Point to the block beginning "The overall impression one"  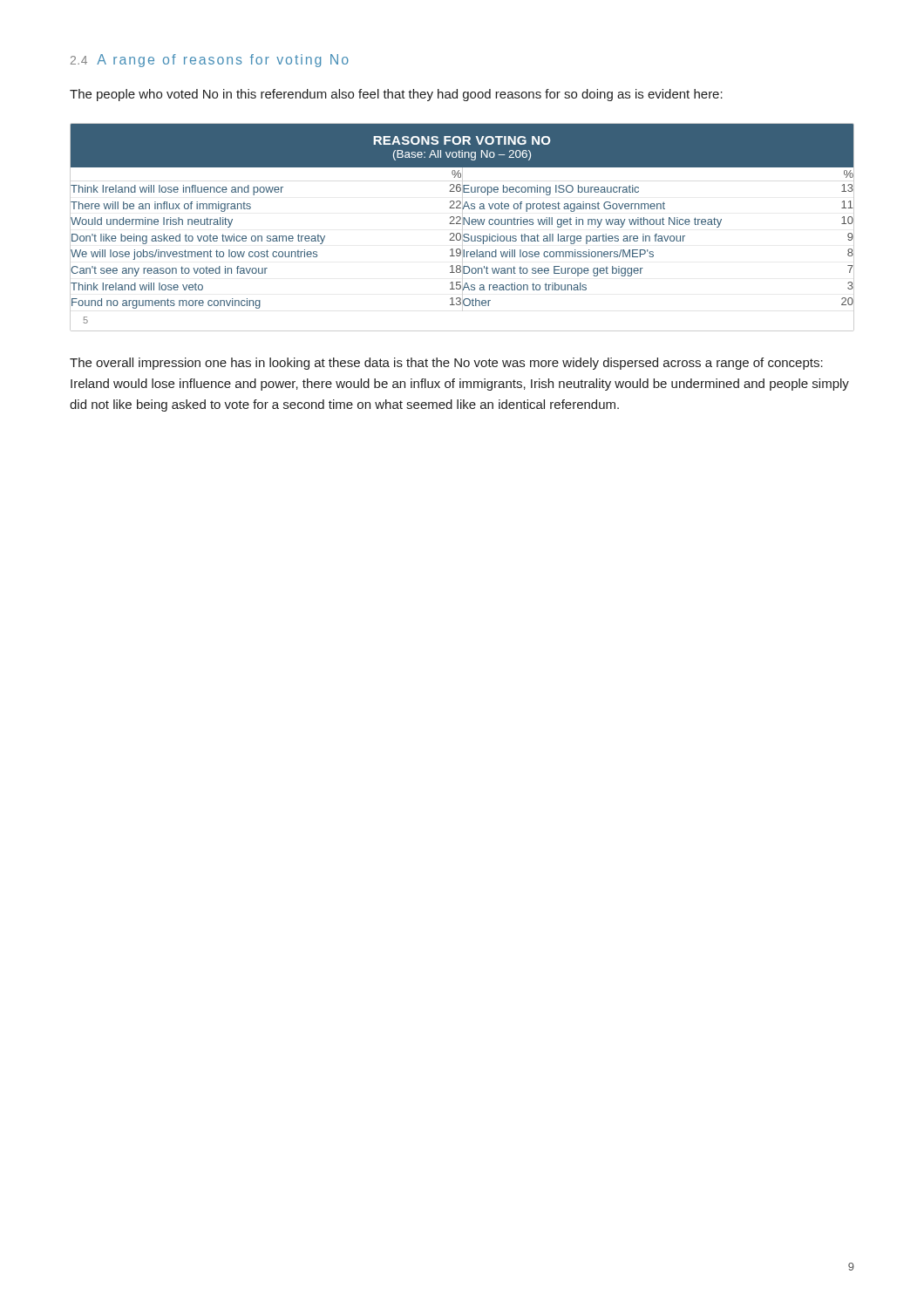459,383
